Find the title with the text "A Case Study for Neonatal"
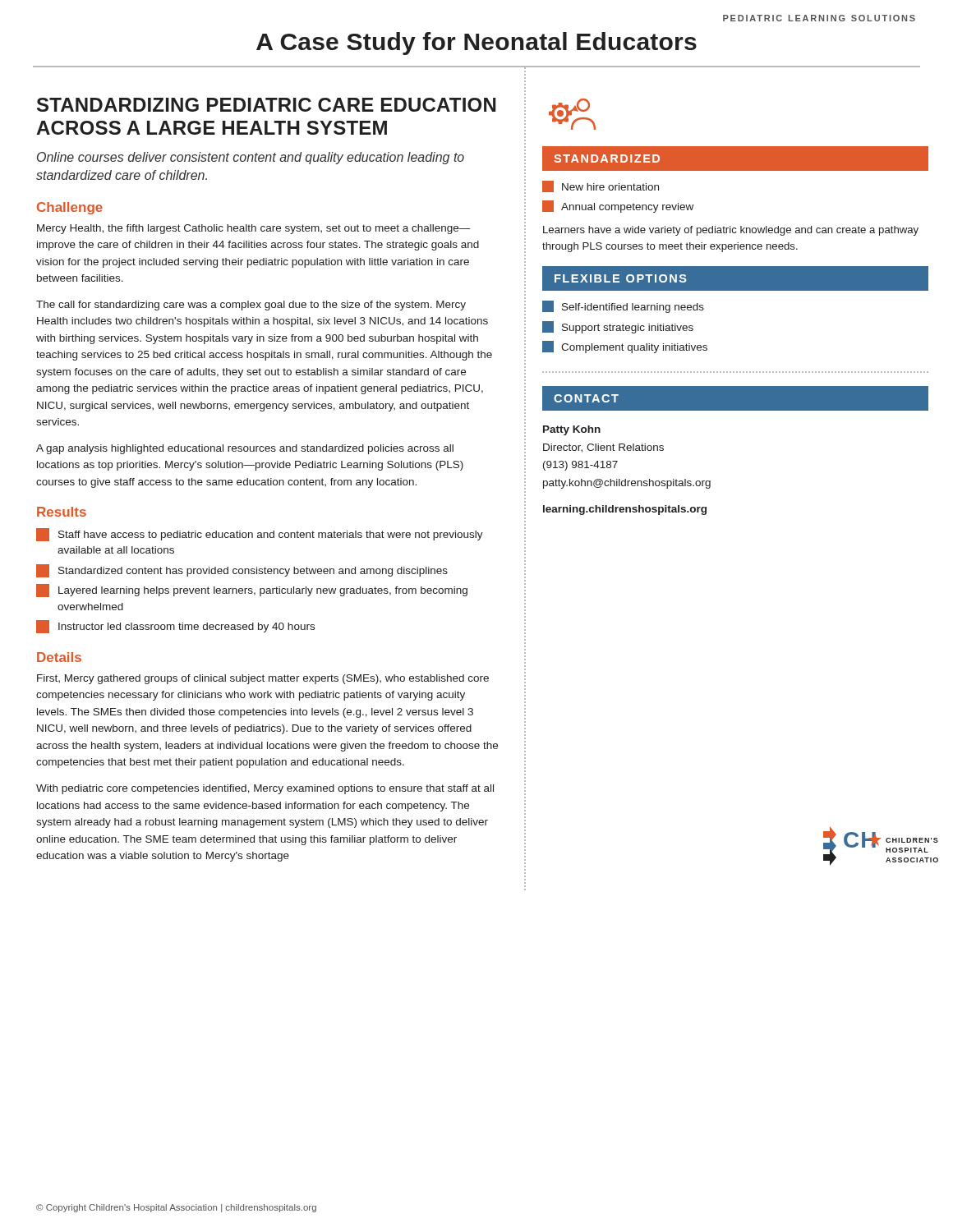Image resolution: width=953 pixels, height=1232 pixels. coord(476,42)
